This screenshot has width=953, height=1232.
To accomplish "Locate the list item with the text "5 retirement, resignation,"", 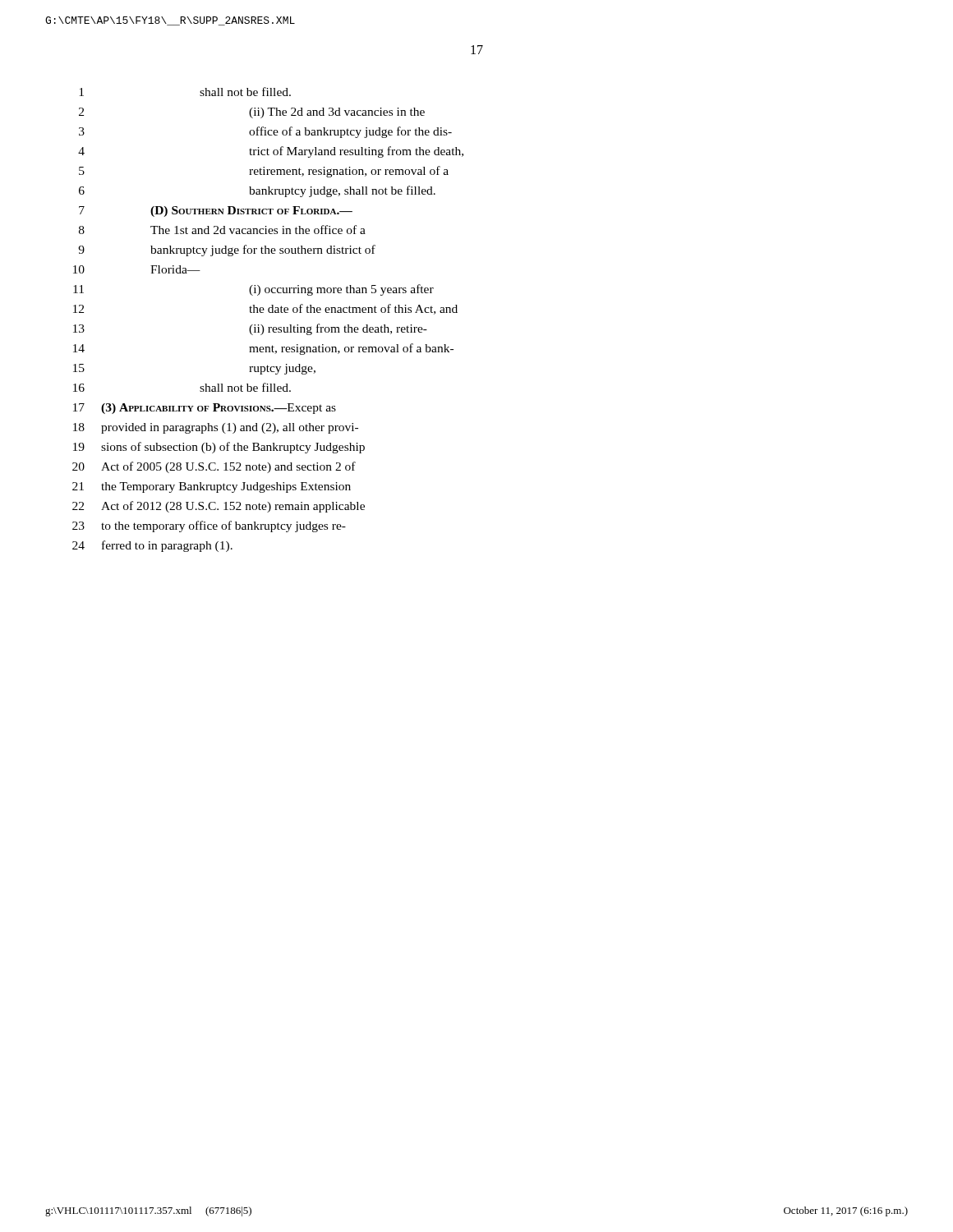I will pos(264,172).
